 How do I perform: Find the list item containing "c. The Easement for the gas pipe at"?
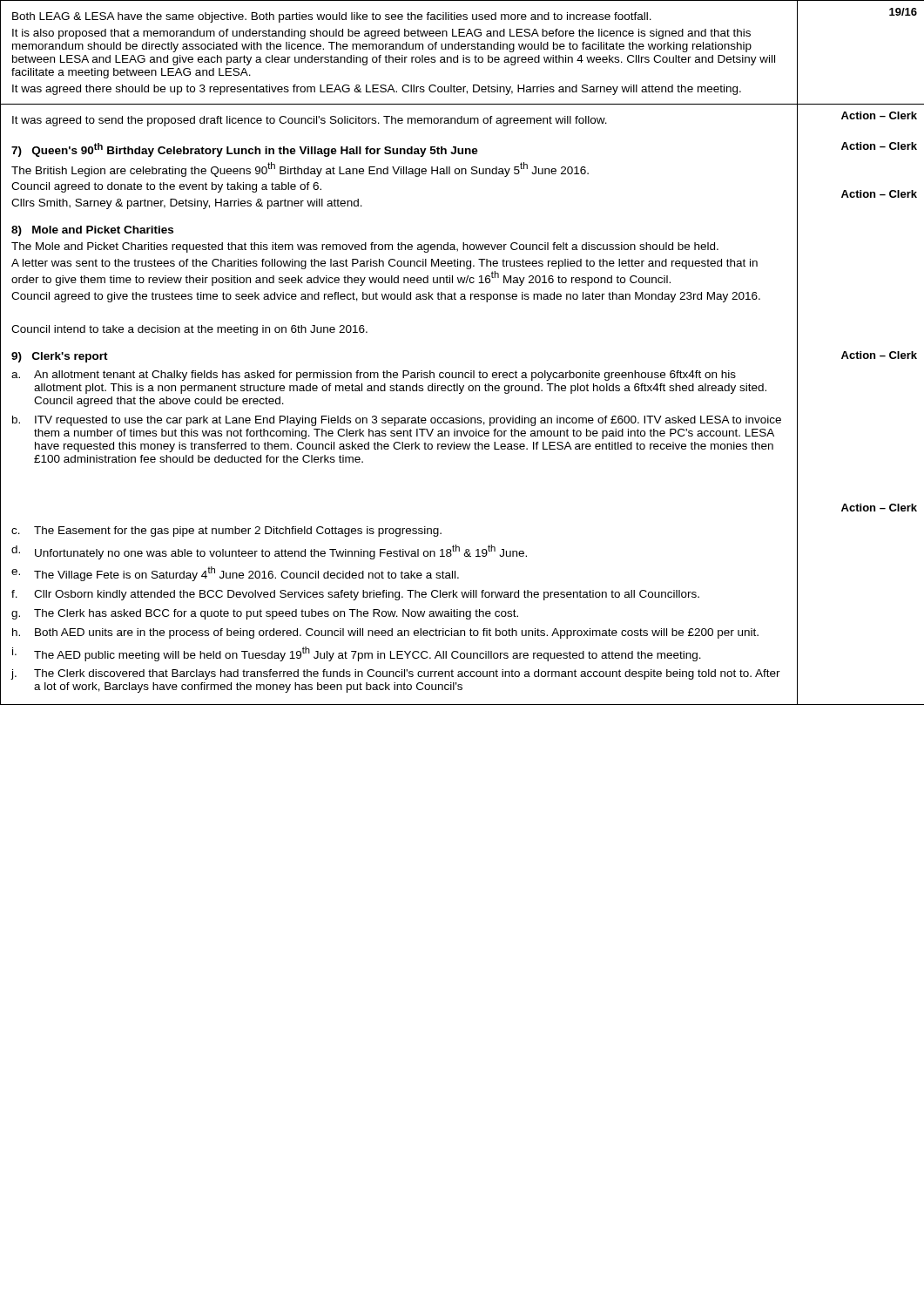227,530
